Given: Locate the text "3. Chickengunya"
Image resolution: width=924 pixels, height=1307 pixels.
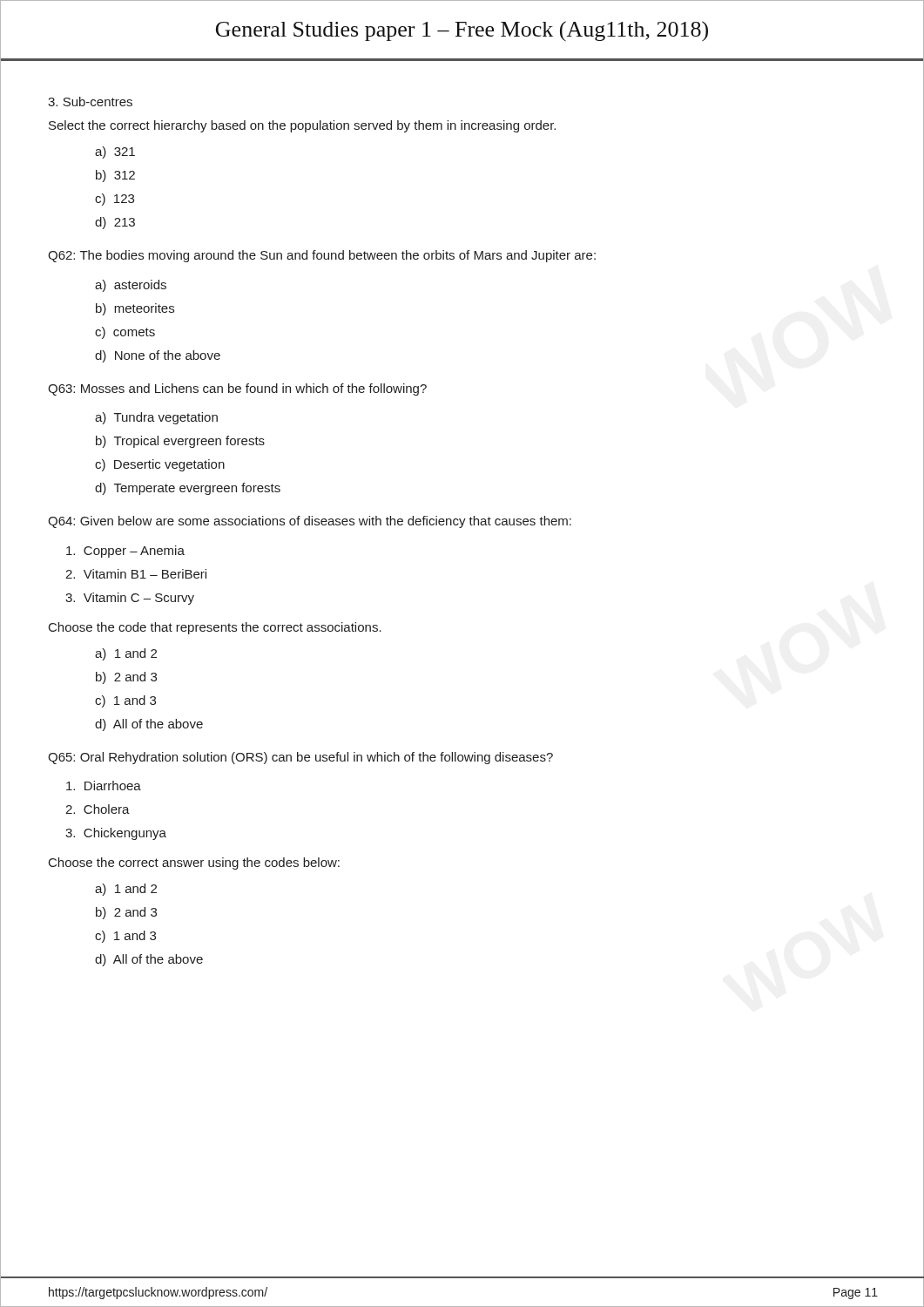Looking at the screenshot, I should [116, 833].
